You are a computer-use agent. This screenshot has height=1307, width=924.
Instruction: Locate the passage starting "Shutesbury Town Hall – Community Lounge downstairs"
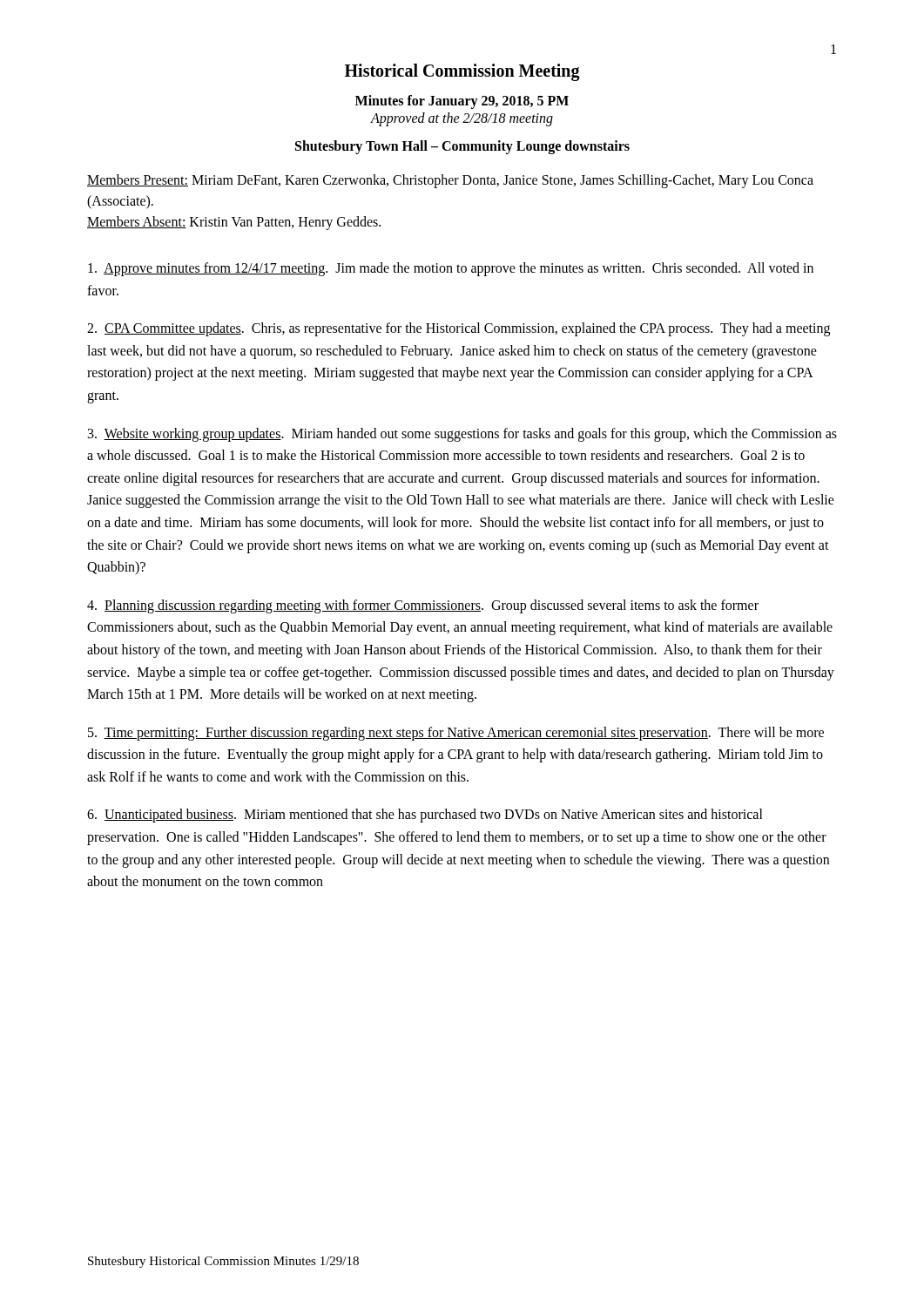tap(462, 146)
